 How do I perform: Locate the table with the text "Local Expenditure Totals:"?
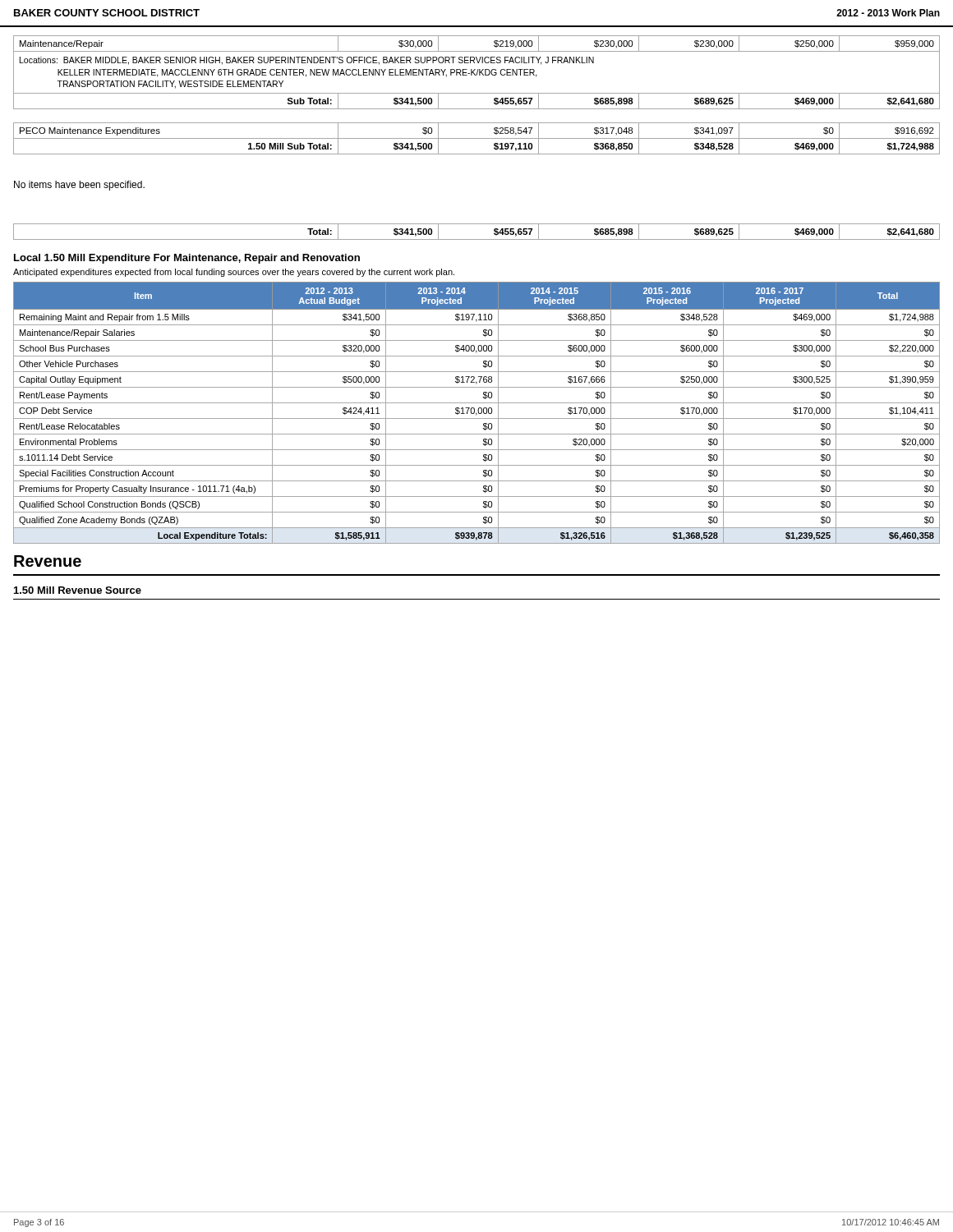tap(476, 413)
